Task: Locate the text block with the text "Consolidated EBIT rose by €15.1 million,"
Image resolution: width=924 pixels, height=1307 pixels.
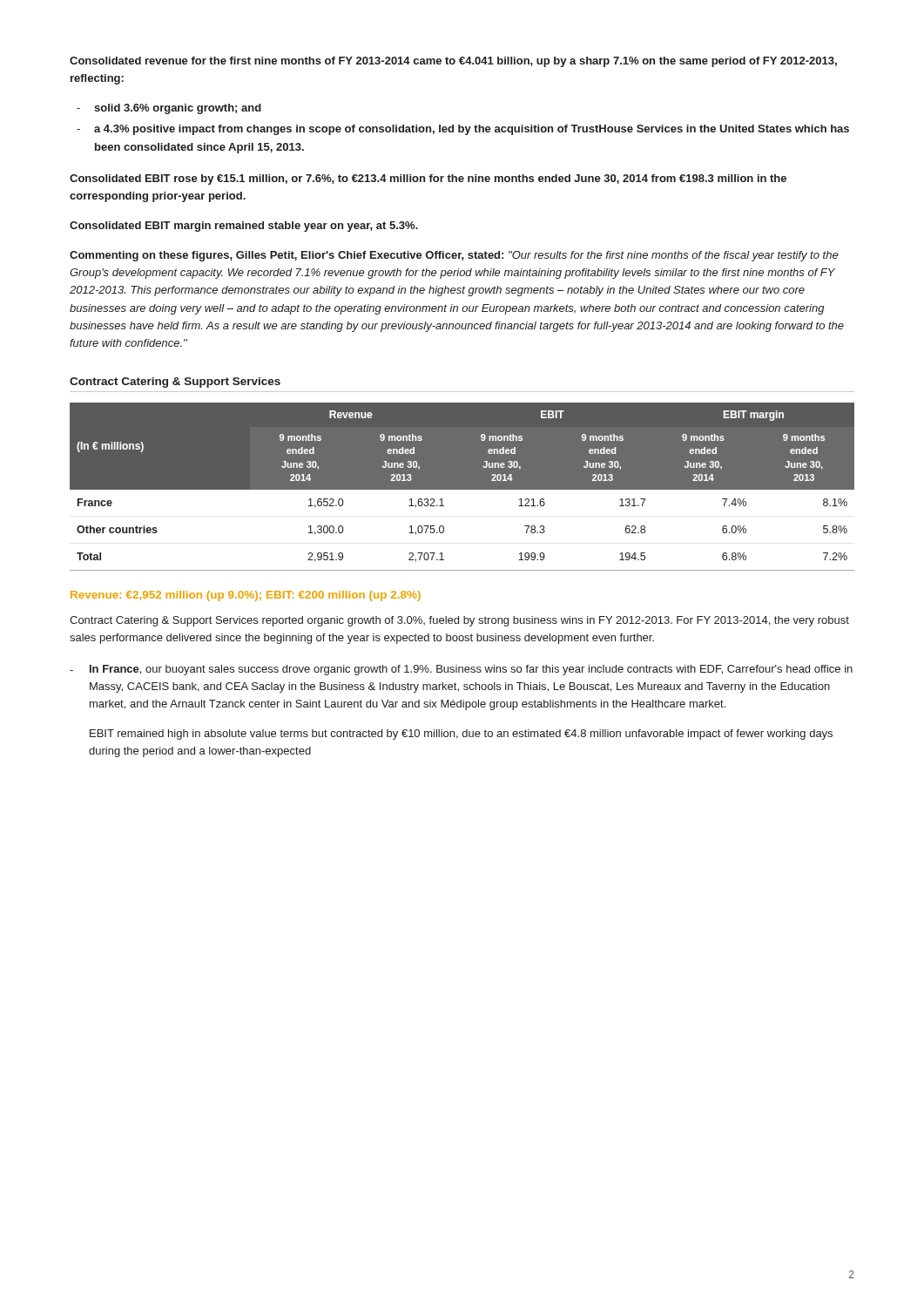Action: (428, 187)
